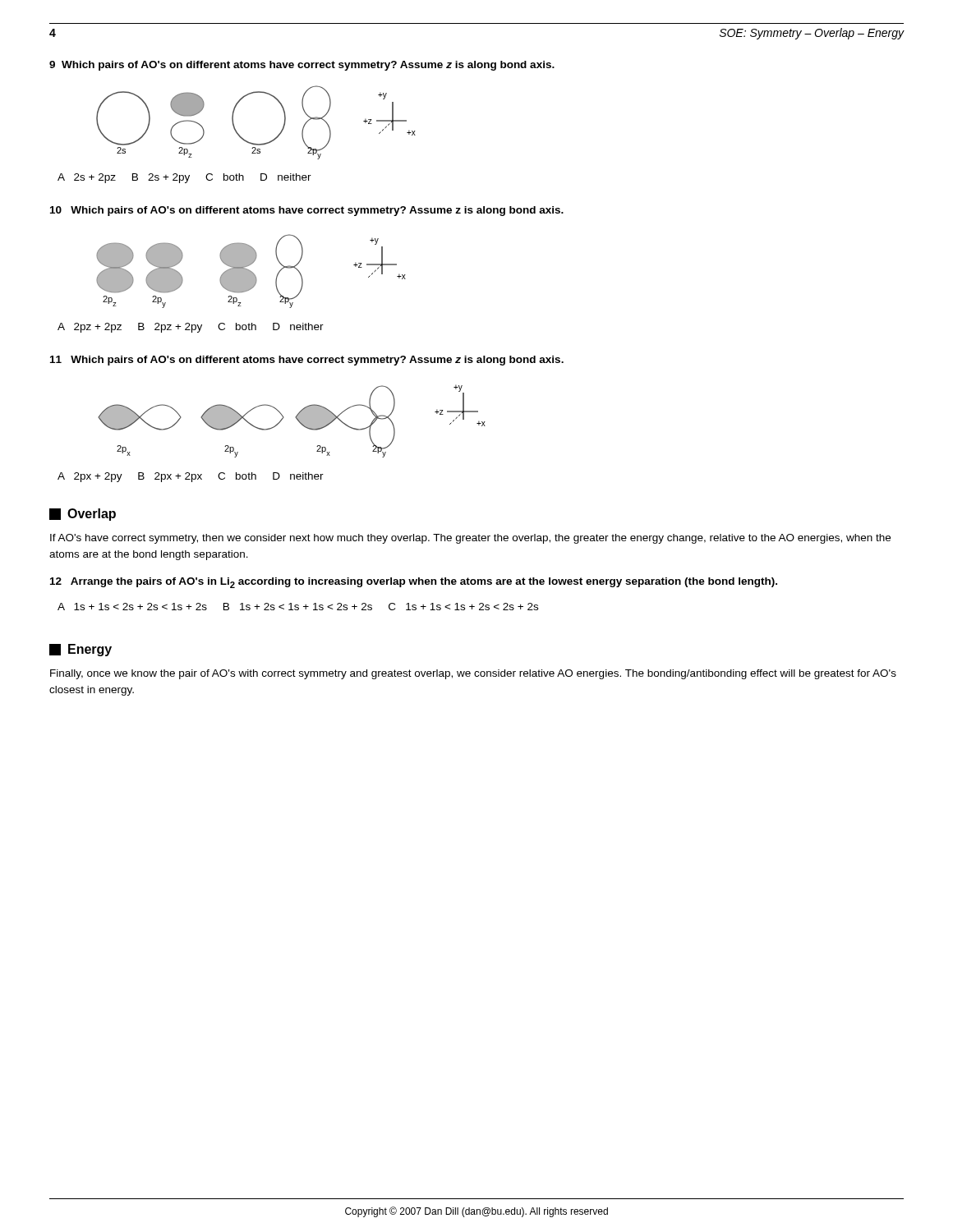This screenshot has height=1232, width=953.
Task: Click on the text block containing "10 Which pairs of AO's on"
Action: point(307,210)
